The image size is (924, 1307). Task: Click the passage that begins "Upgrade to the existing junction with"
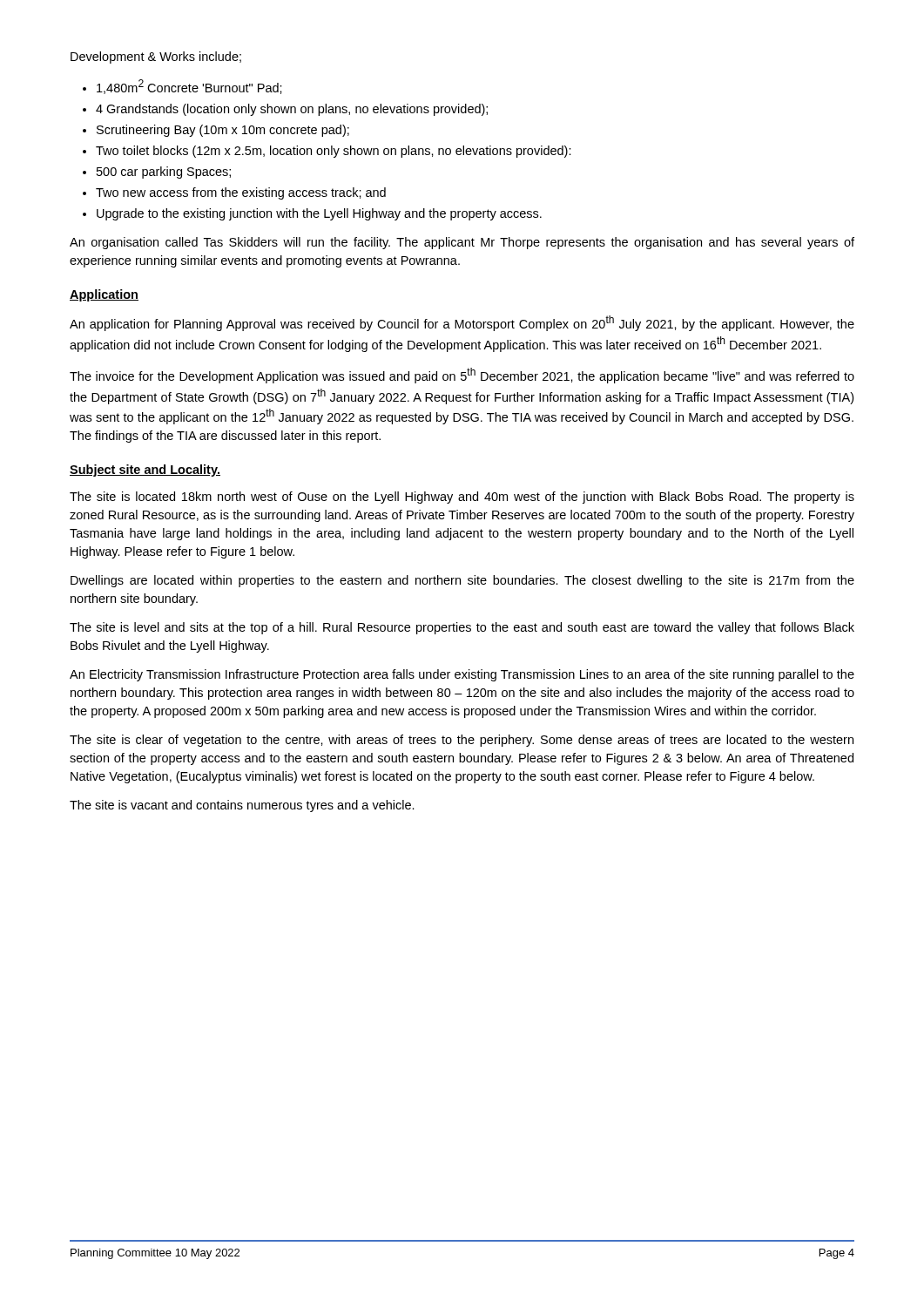(x=475, y=214)
